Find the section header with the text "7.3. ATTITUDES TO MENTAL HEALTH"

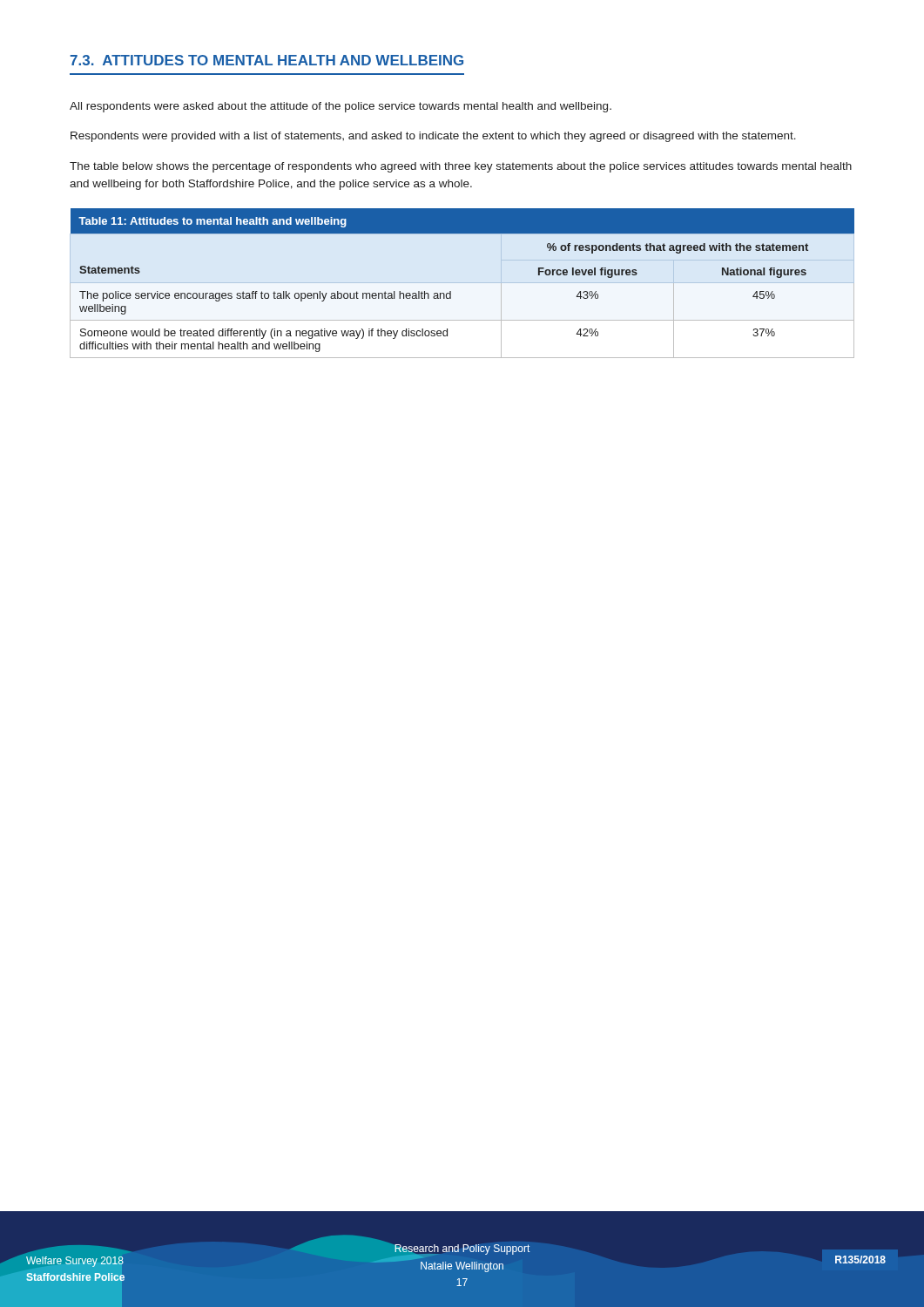[267, 64]
